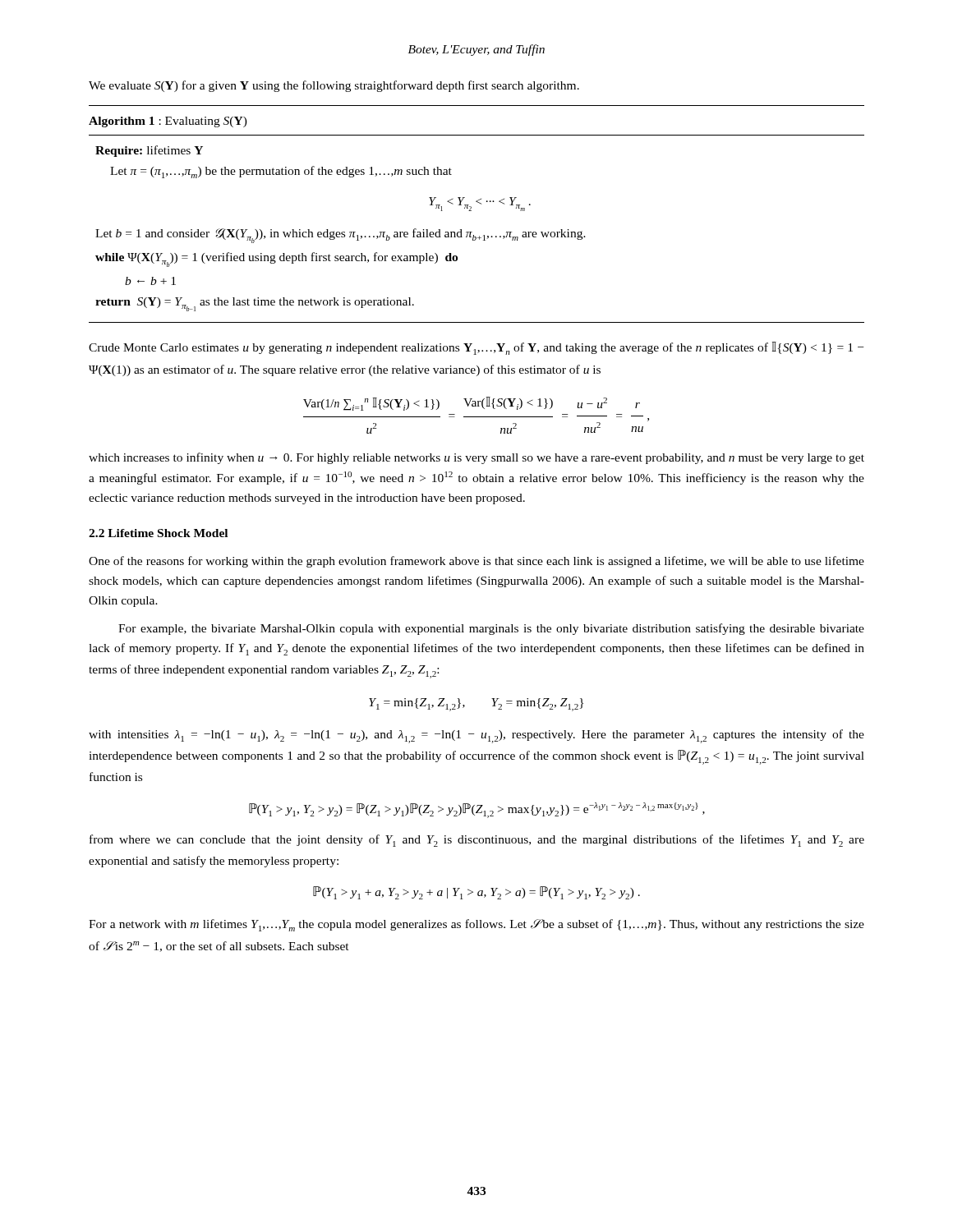Find the block on this page that starts "For a network with"

pos(476,935)
